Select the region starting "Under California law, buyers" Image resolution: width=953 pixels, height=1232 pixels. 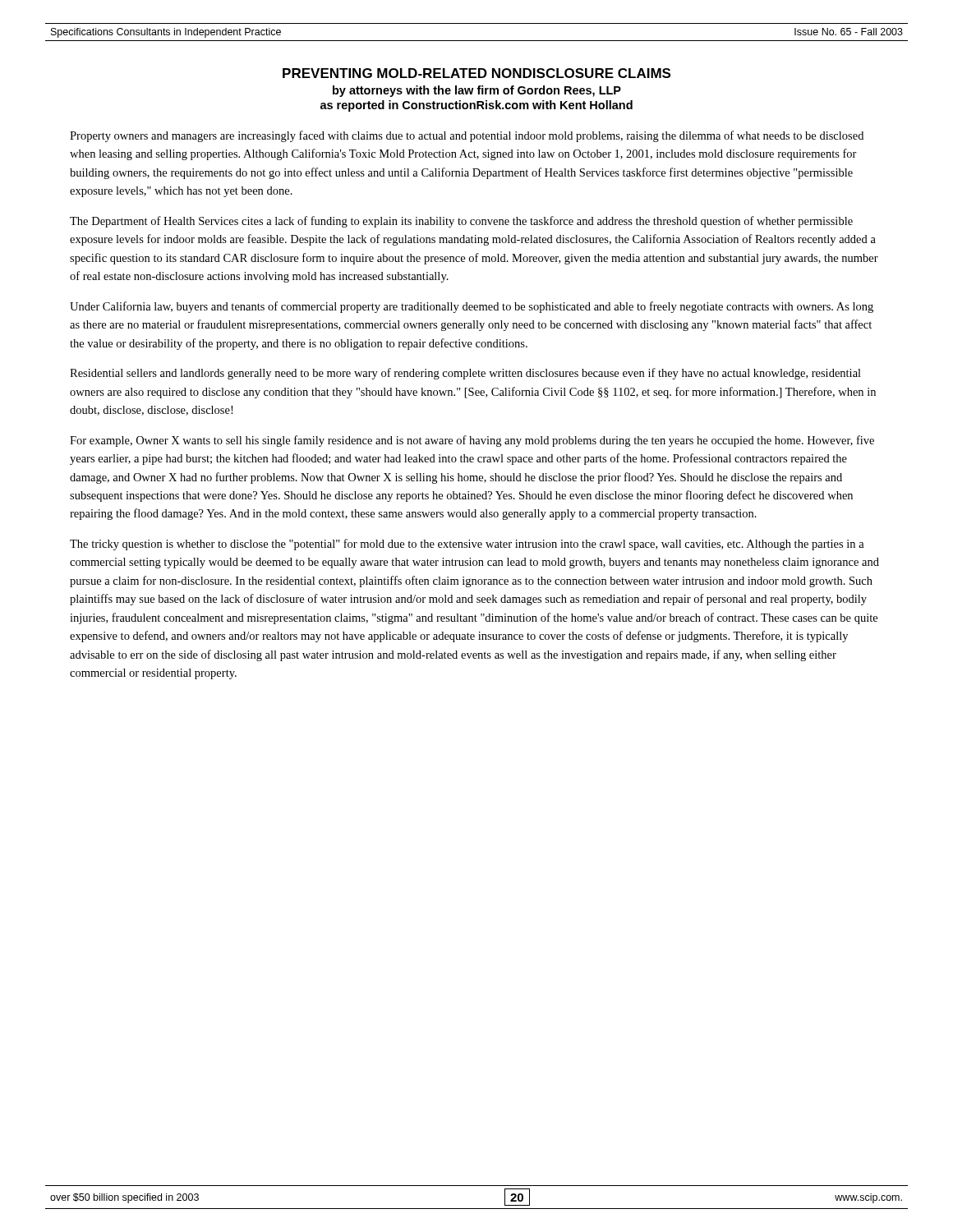[x=472, y=325]
